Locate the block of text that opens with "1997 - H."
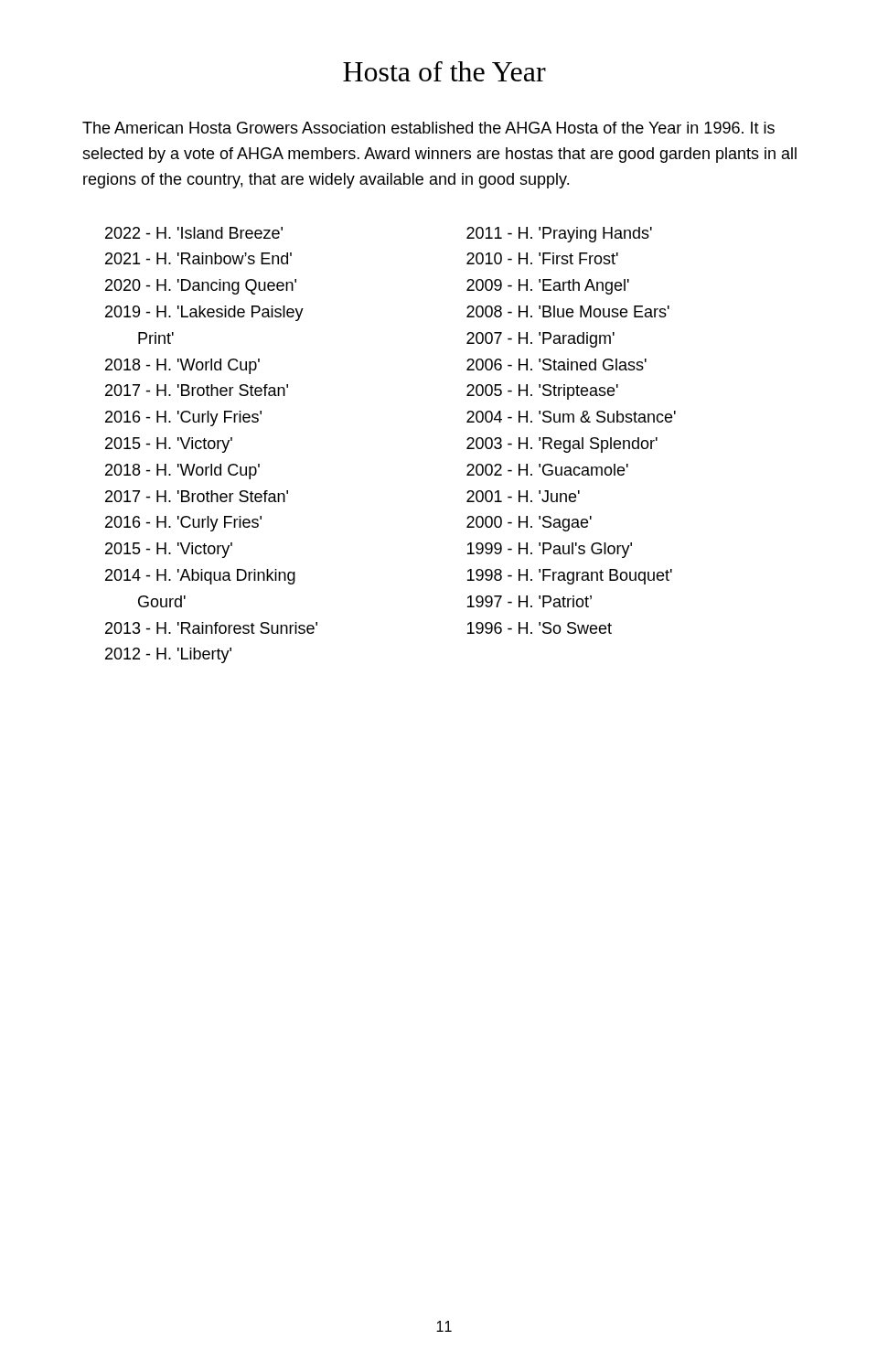 (529, 602)
